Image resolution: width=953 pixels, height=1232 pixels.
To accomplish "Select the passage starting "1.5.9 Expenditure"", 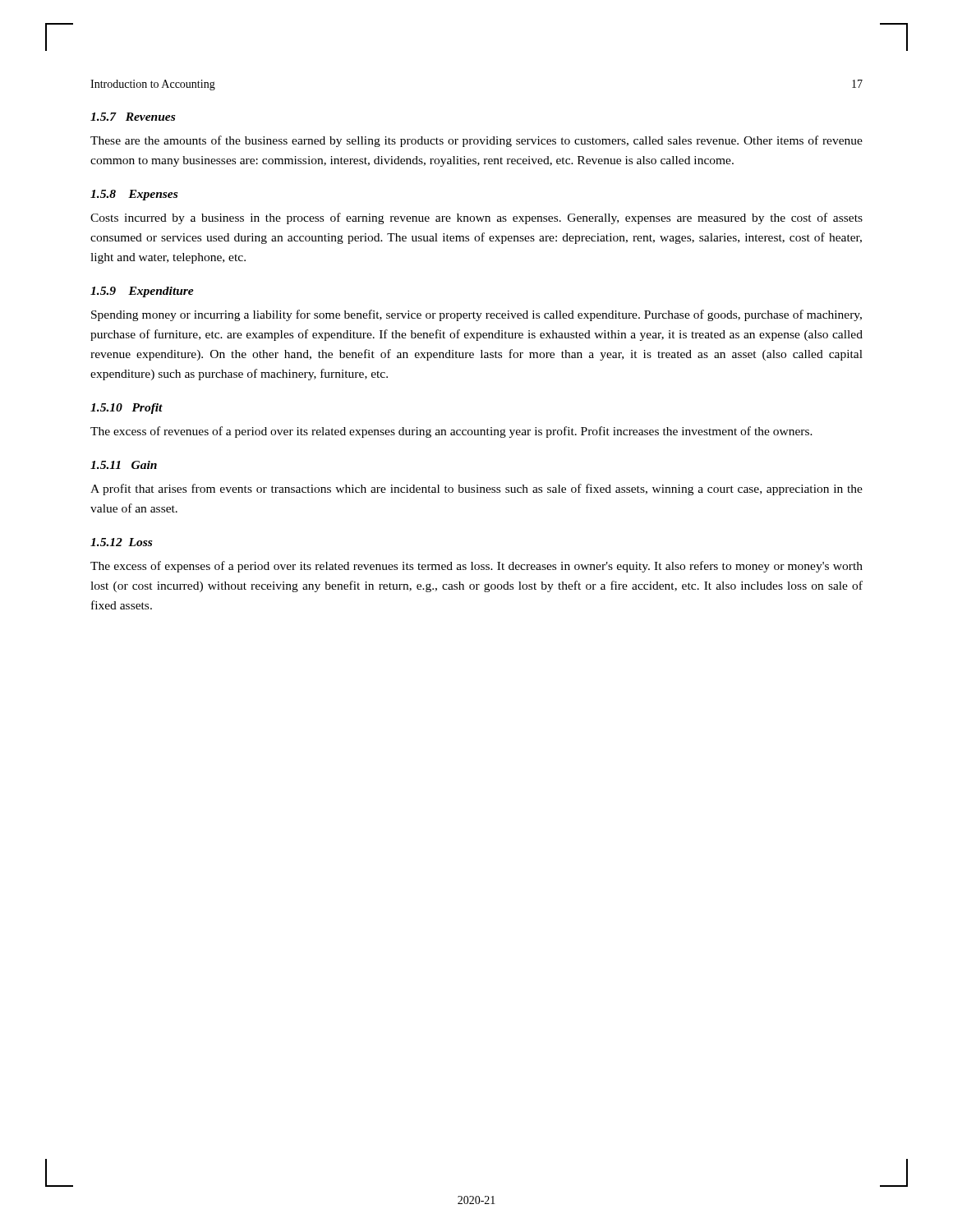I will (142, 290).
